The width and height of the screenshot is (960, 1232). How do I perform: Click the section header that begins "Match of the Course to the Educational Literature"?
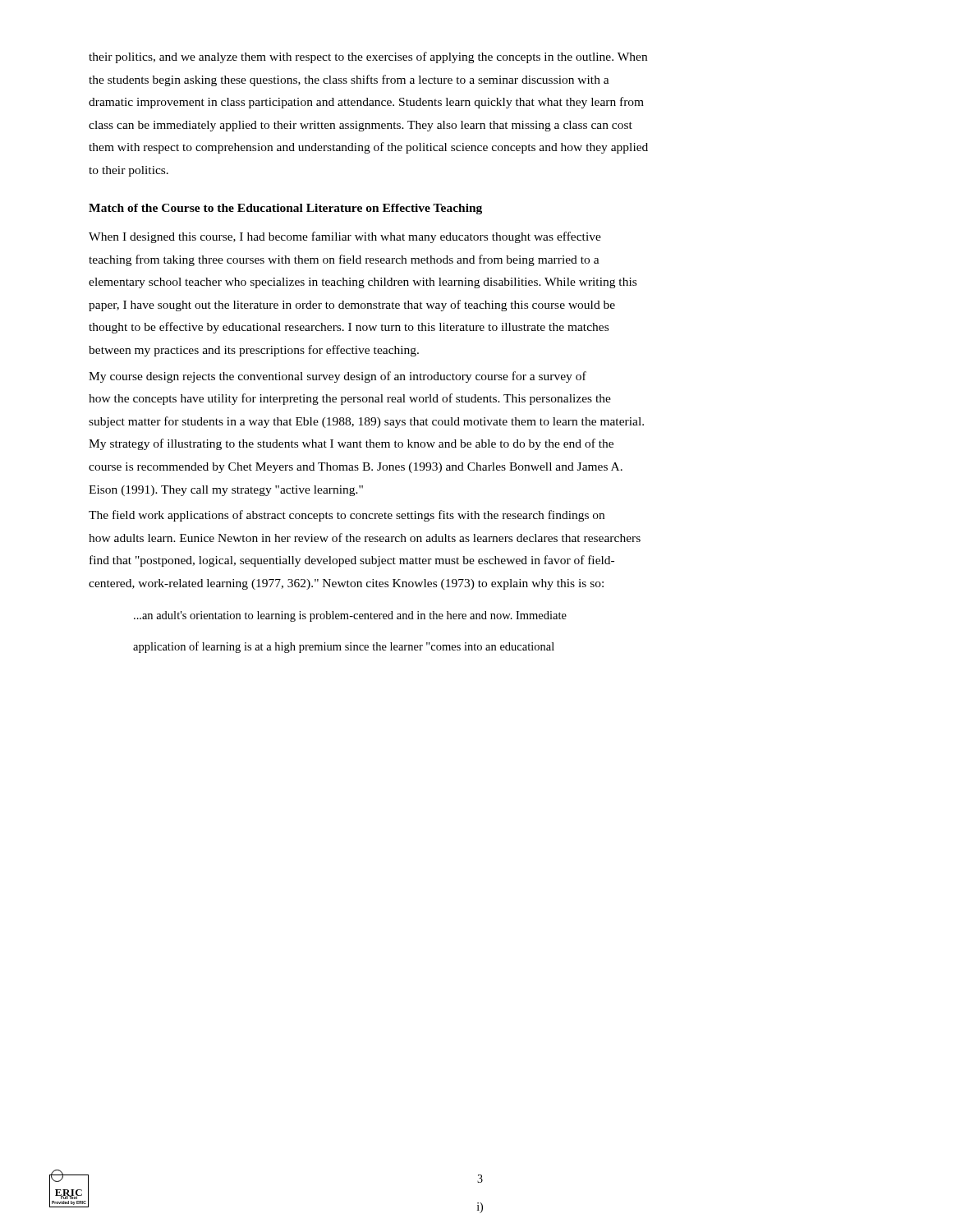tap(286, 208)
